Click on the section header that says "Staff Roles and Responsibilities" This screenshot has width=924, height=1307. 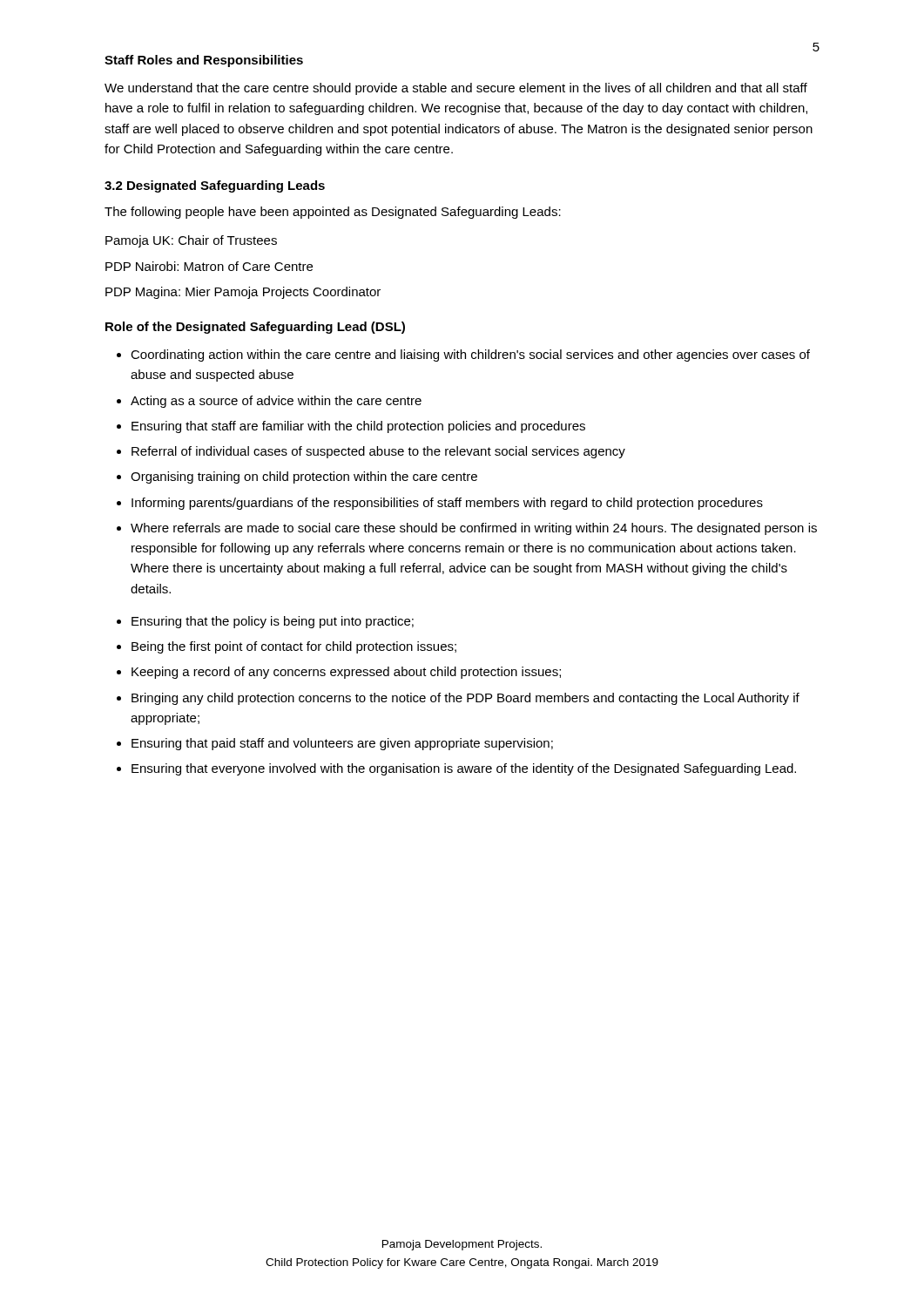(204, 60)
